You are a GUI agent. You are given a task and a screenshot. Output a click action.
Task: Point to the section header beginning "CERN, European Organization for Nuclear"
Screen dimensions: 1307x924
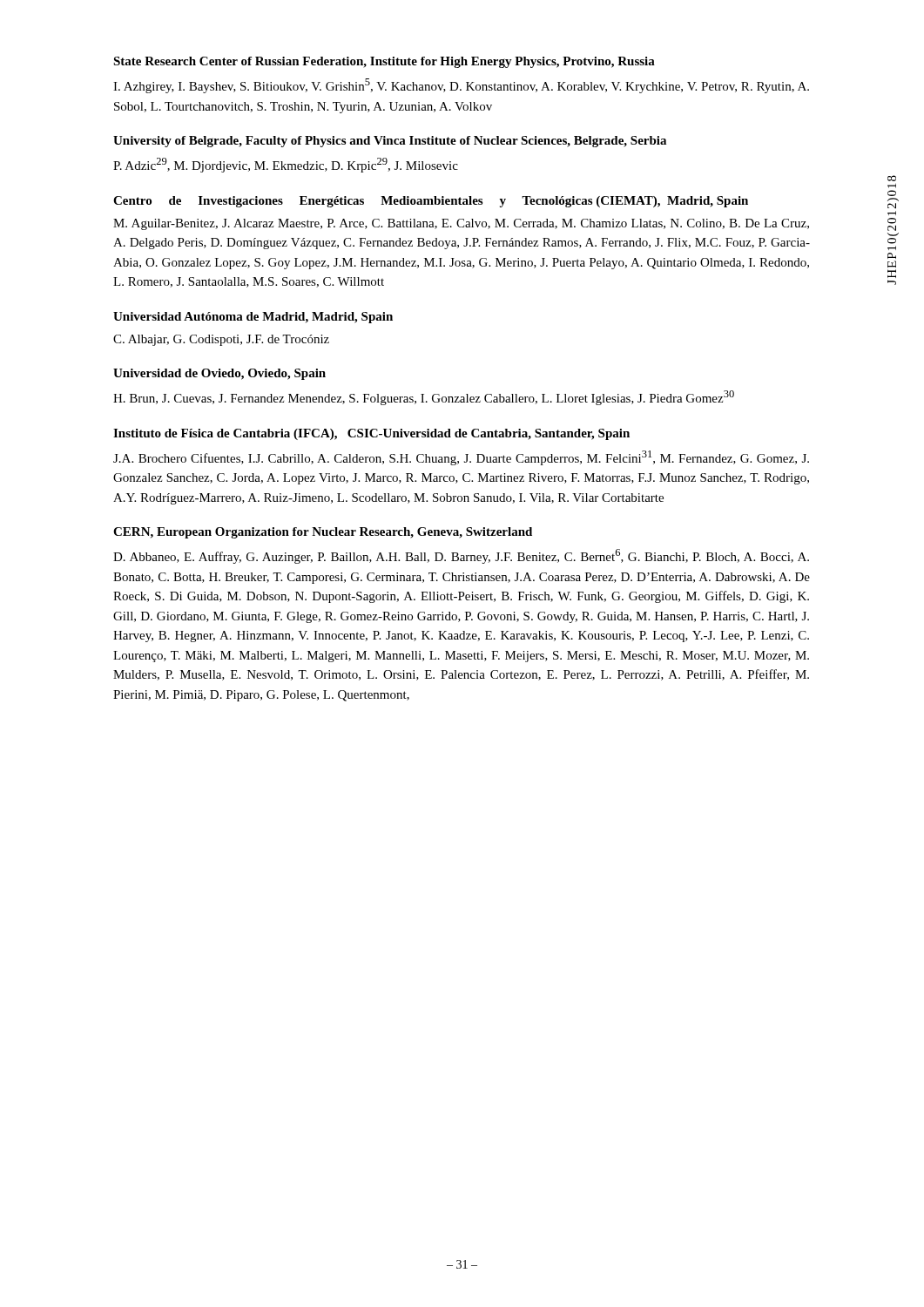[323, 531]
